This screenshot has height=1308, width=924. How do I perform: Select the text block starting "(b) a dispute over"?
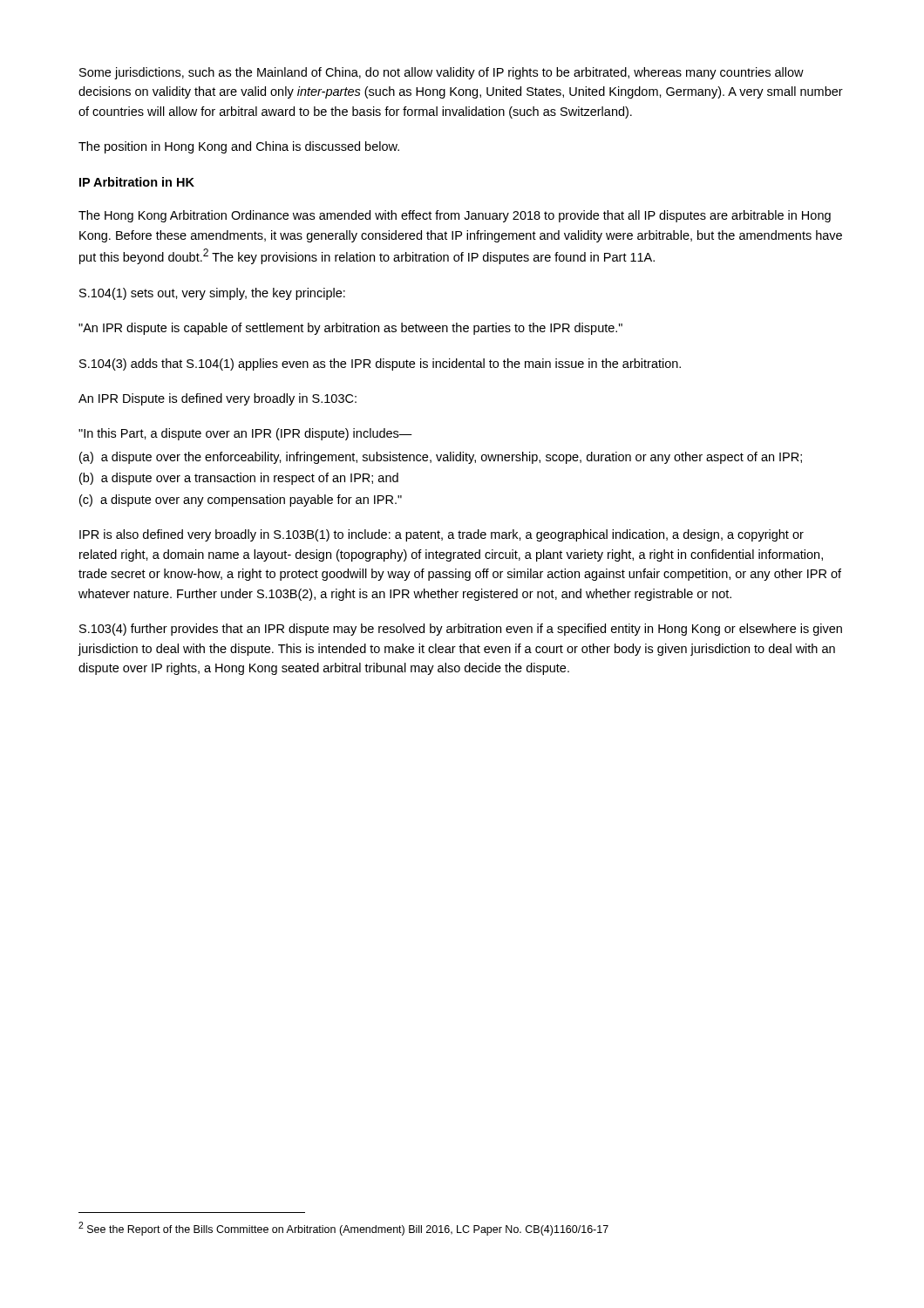(x=239, y=478)
